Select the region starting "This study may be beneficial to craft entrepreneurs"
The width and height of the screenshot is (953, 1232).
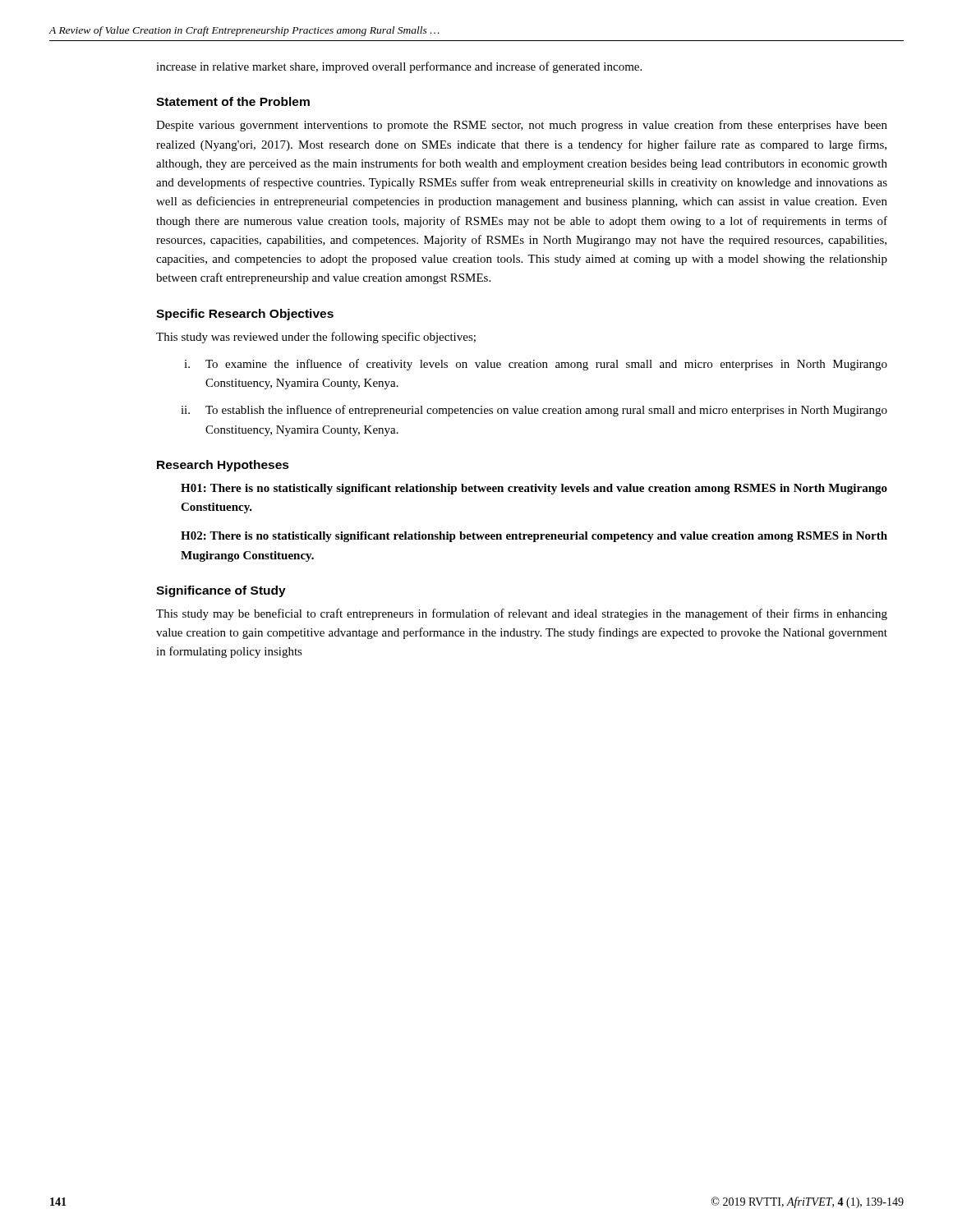[522, 632]
